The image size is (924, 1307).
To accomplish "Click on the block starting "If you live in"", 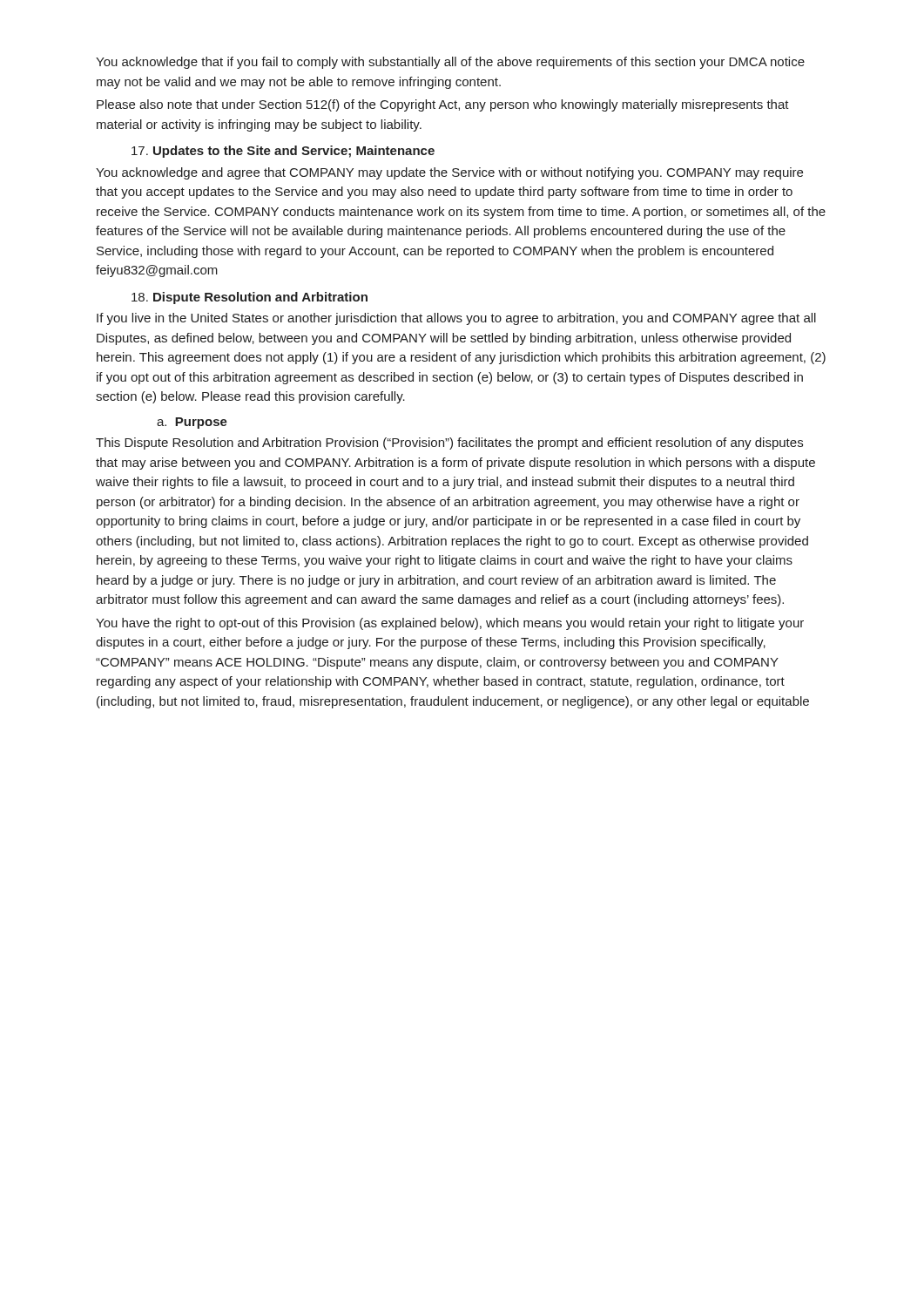I will click(x=462, y=357).
